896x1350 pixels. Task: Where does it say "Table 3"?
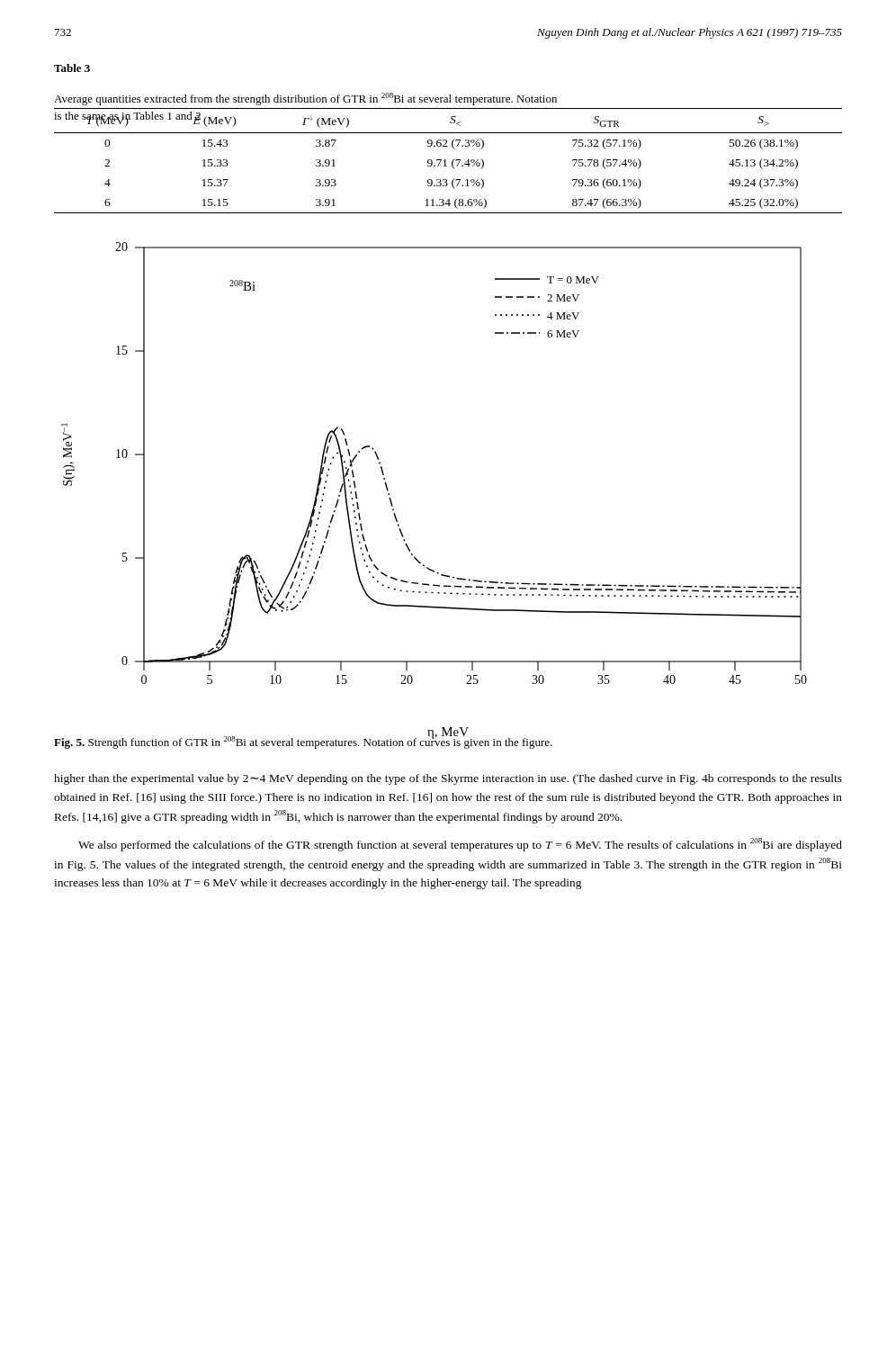click(x=72, y=68)
